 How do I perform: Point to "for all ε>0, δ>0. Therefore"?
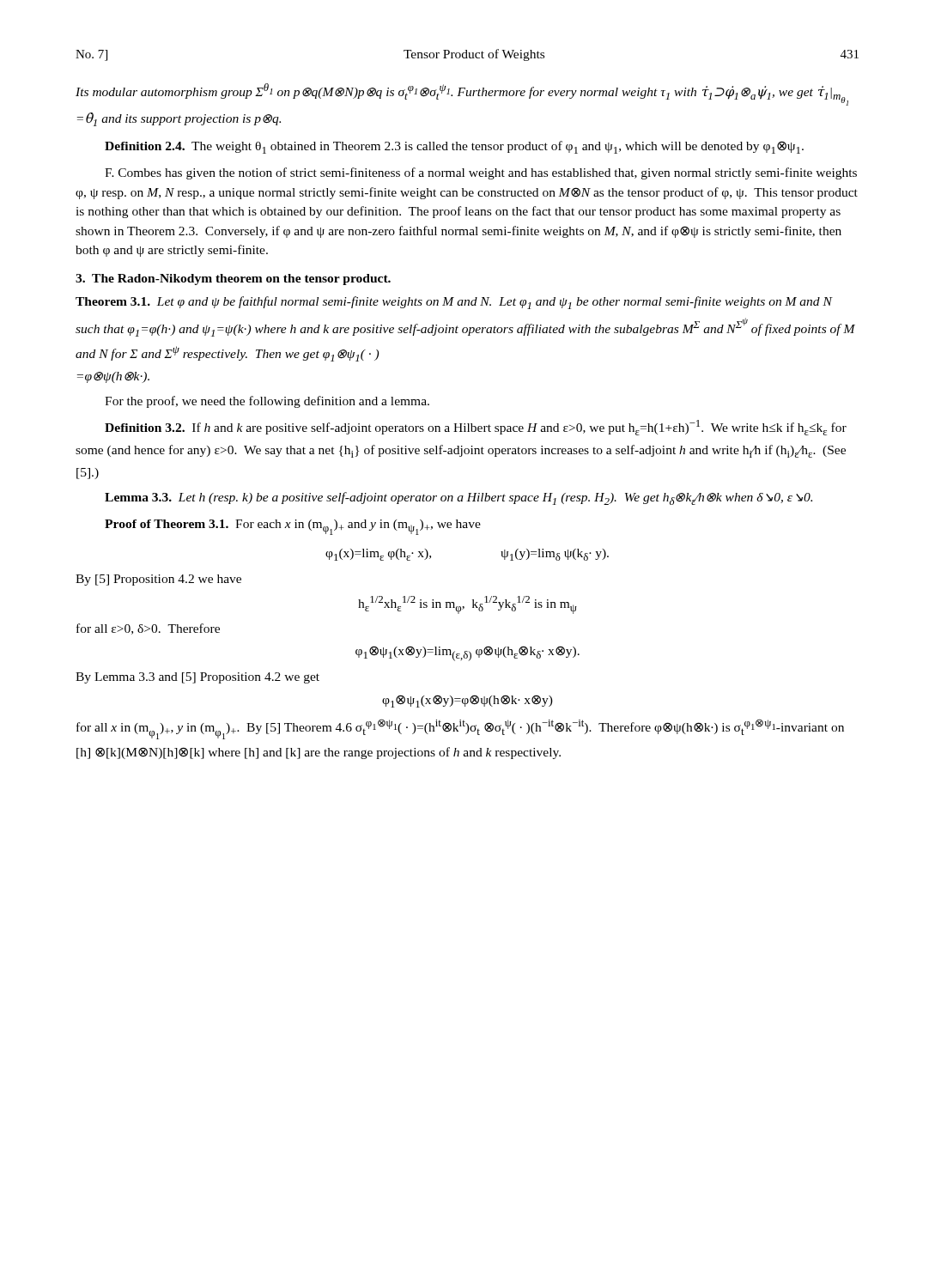(148, 629)
